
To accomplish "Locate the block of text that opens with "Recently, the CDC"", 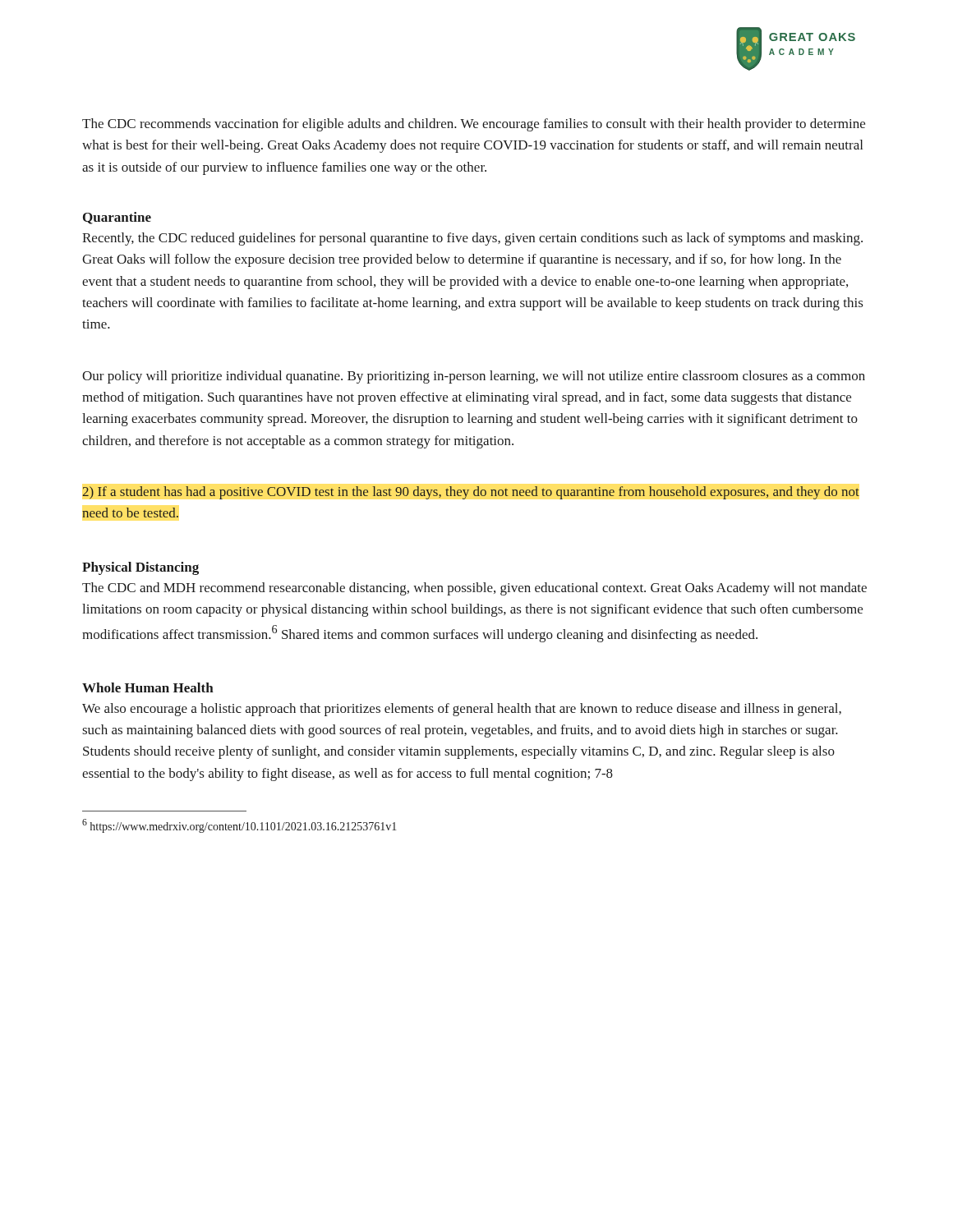I will 473,281.
